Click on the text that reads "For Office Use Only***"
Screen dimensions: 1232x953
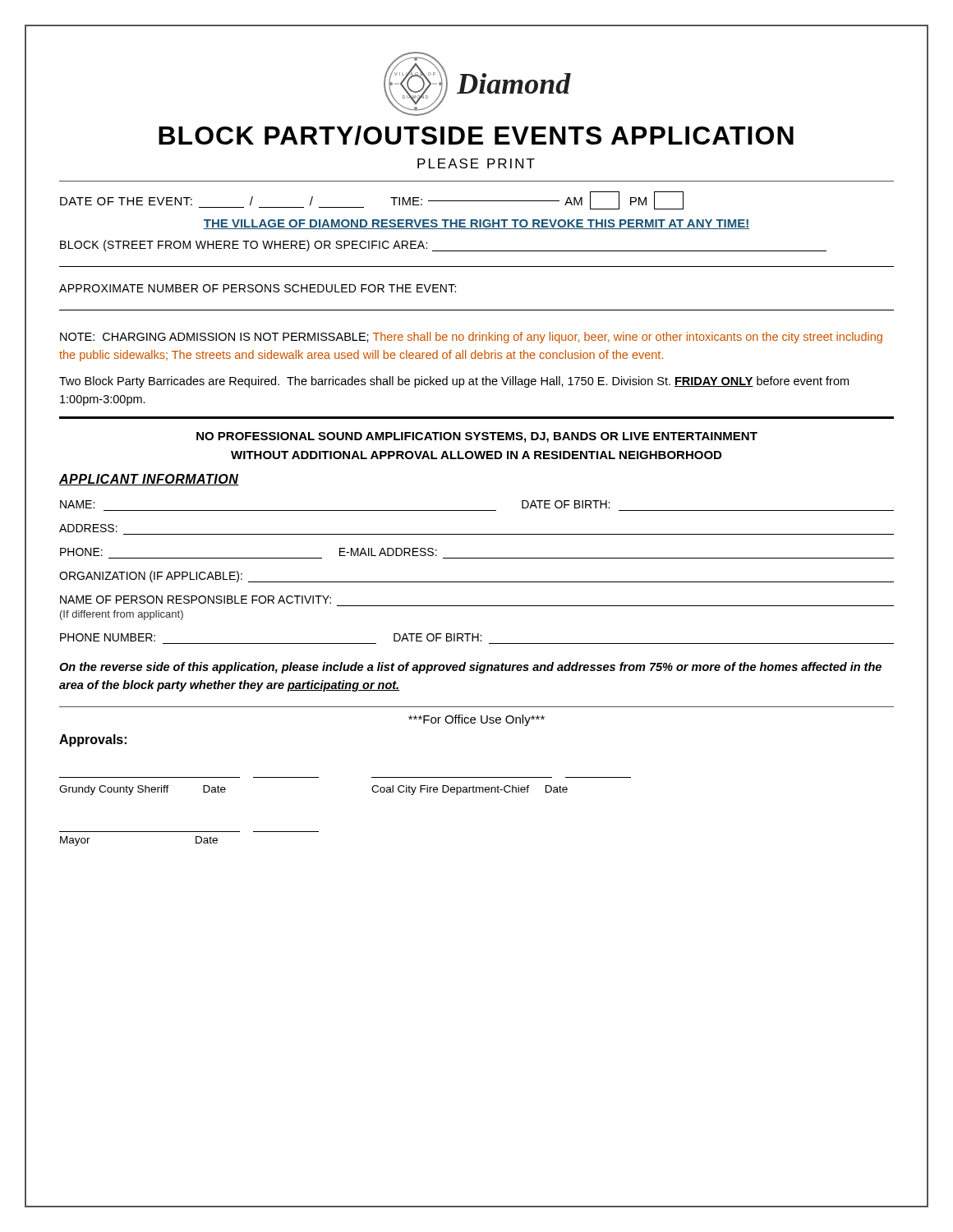pos(476,719)
